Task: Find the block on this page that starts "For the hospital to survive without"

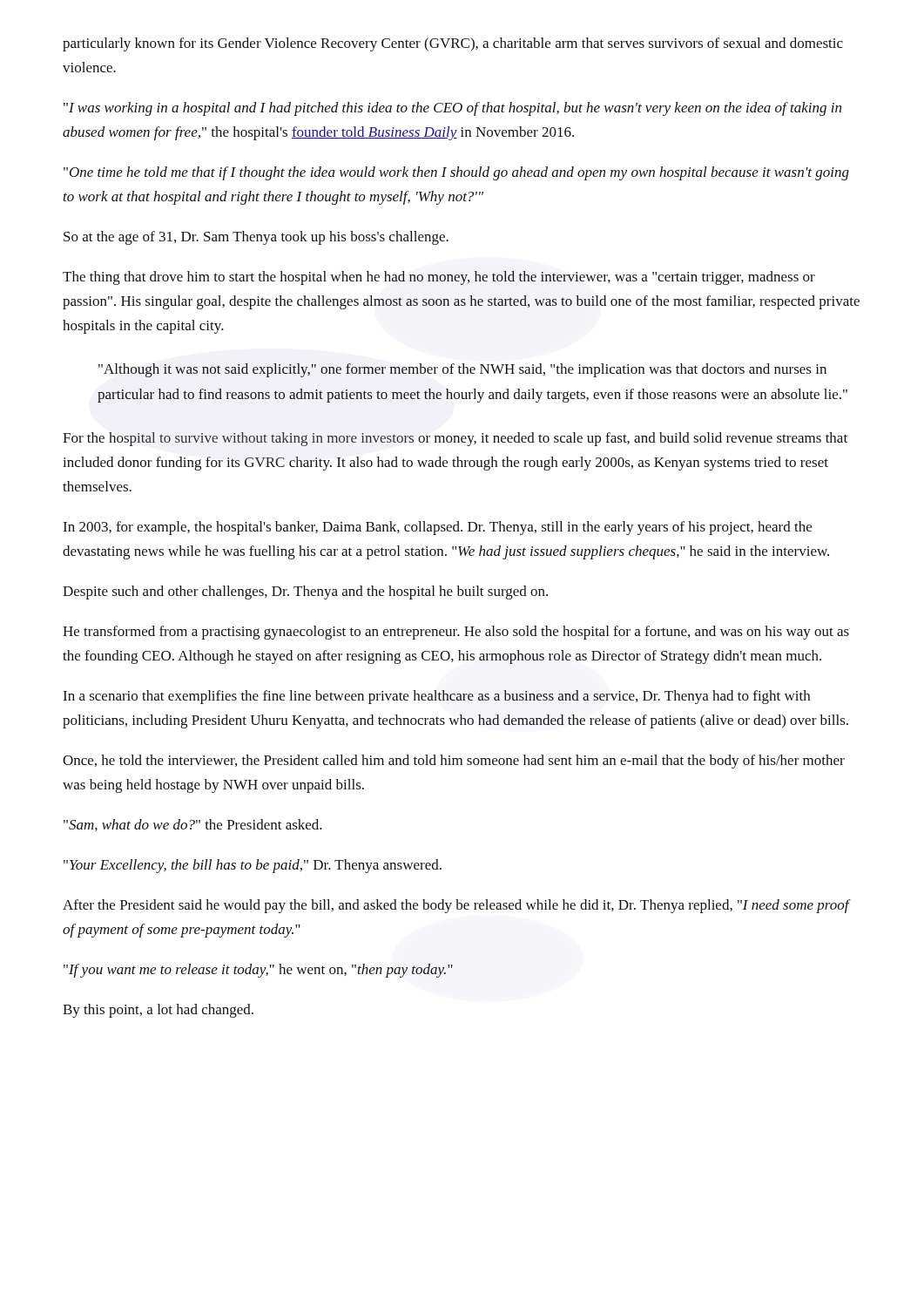Action: 455,462
